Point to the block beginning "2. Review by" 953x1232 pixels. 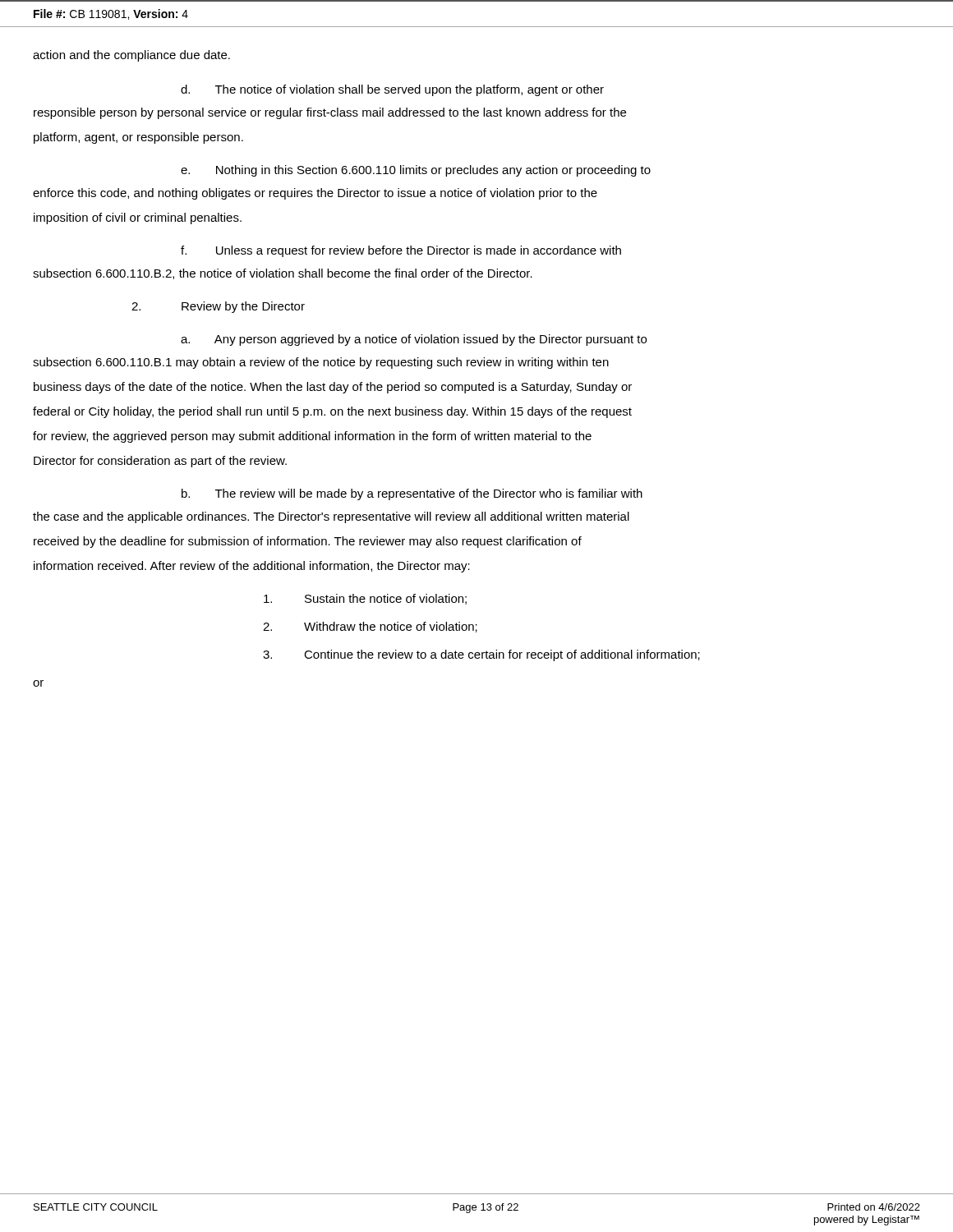pyautogui.click(x=218, y=307)
